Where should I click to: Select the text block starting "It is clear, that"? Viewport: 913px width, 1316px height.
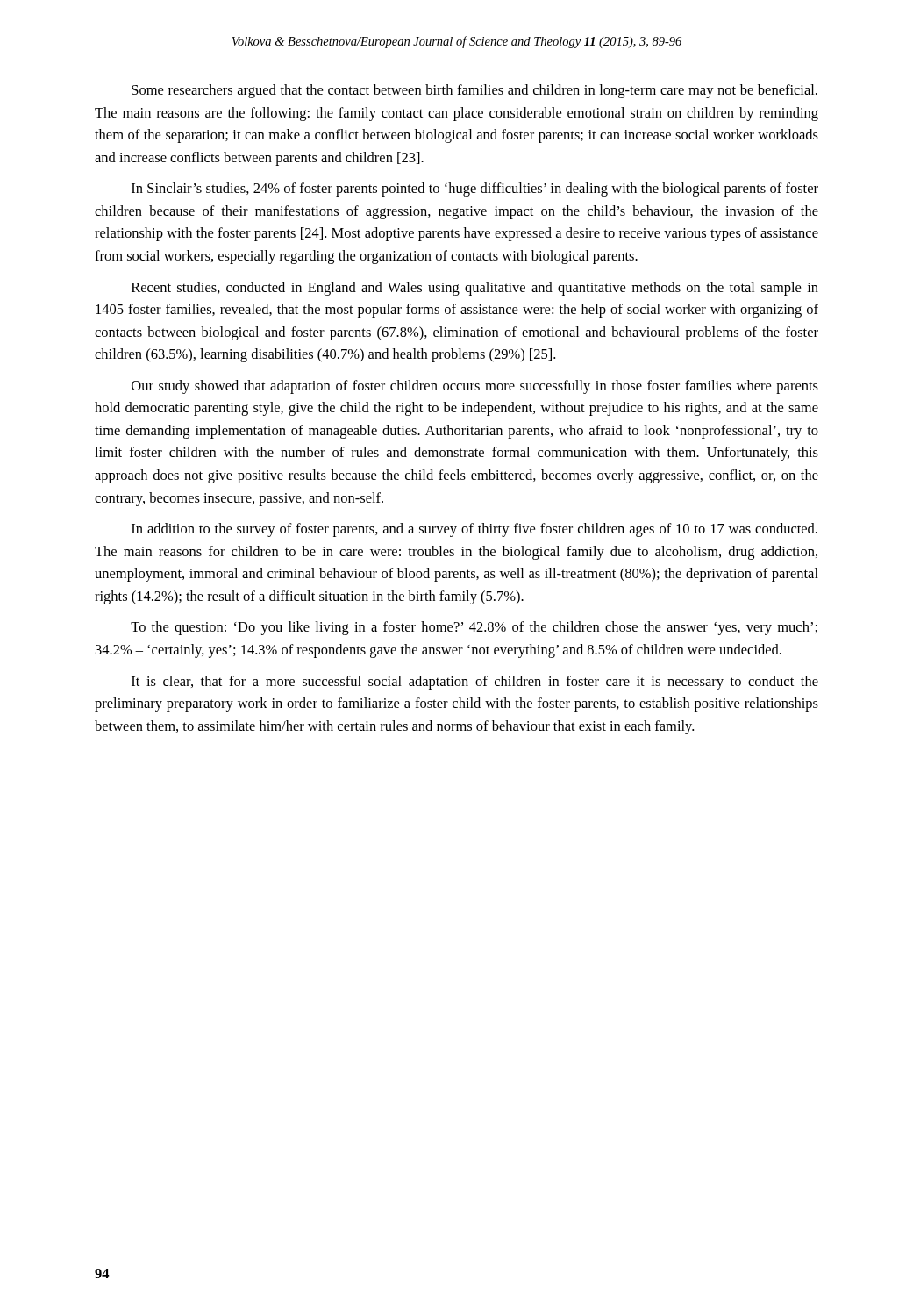[456, 703]
